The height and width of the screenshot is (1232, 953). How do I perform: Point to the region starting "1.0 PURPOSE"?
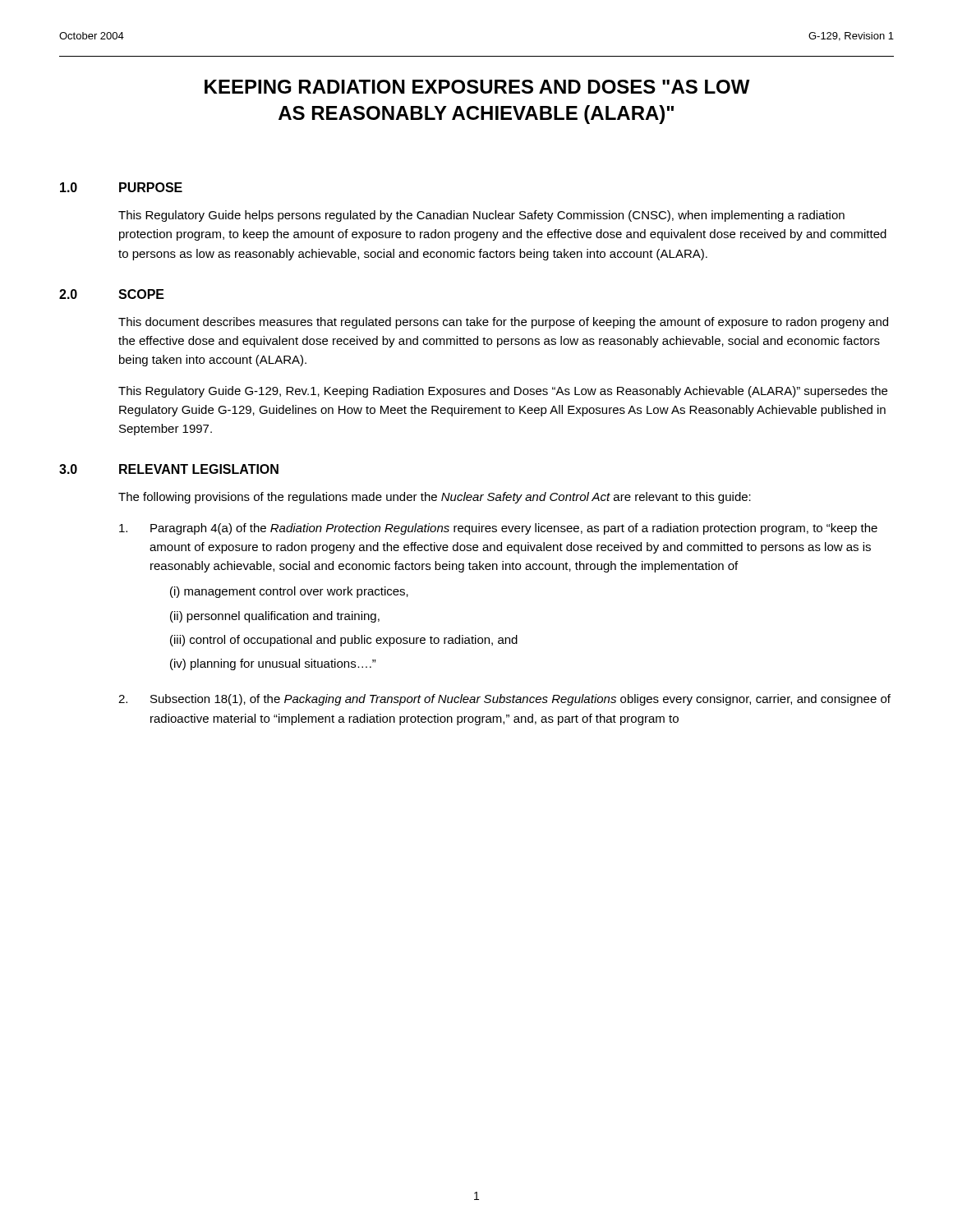121,188
